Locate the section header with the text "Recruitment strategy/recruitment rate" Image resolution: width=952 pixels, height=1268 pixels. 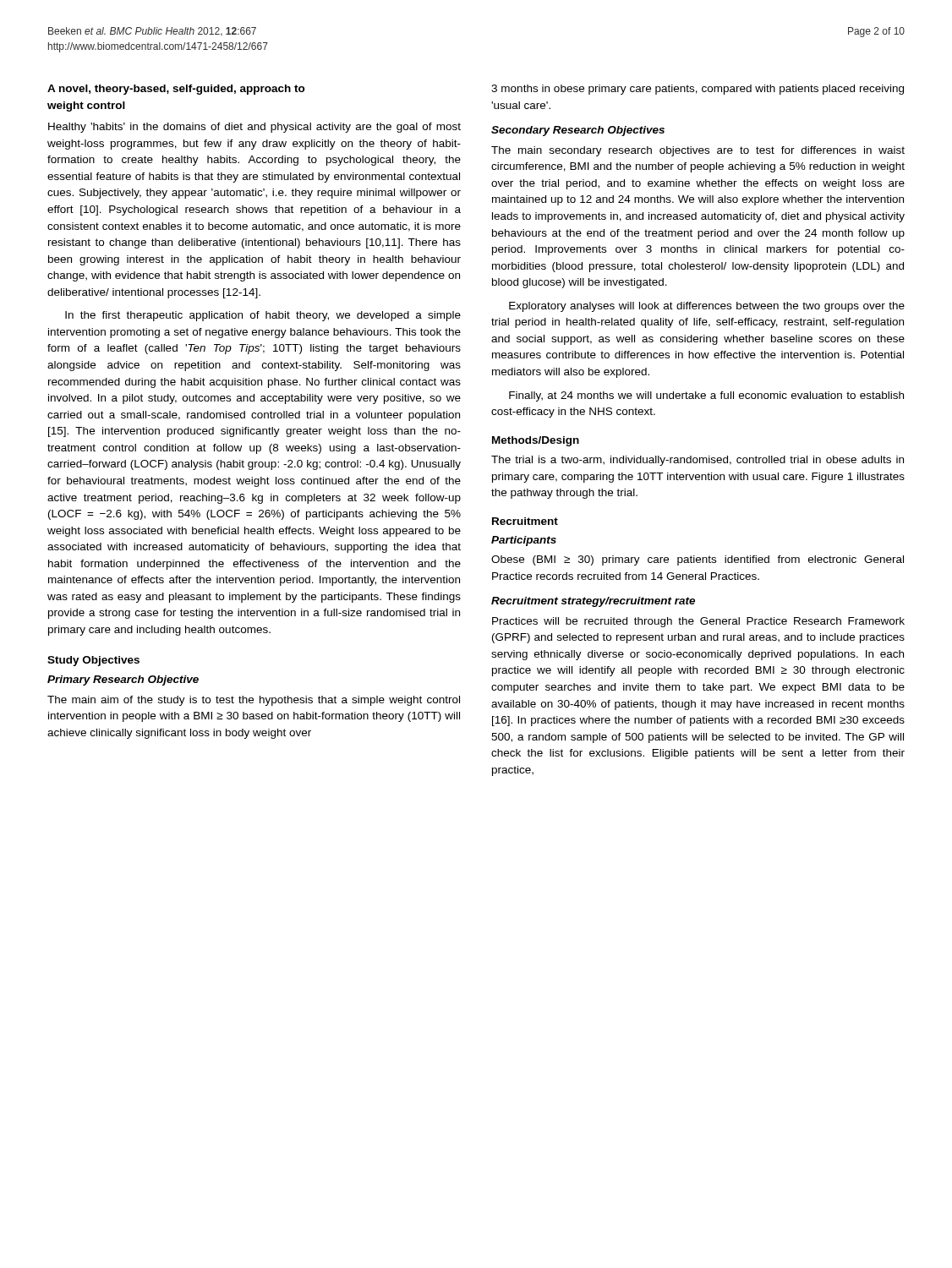(x=593, y=601)
